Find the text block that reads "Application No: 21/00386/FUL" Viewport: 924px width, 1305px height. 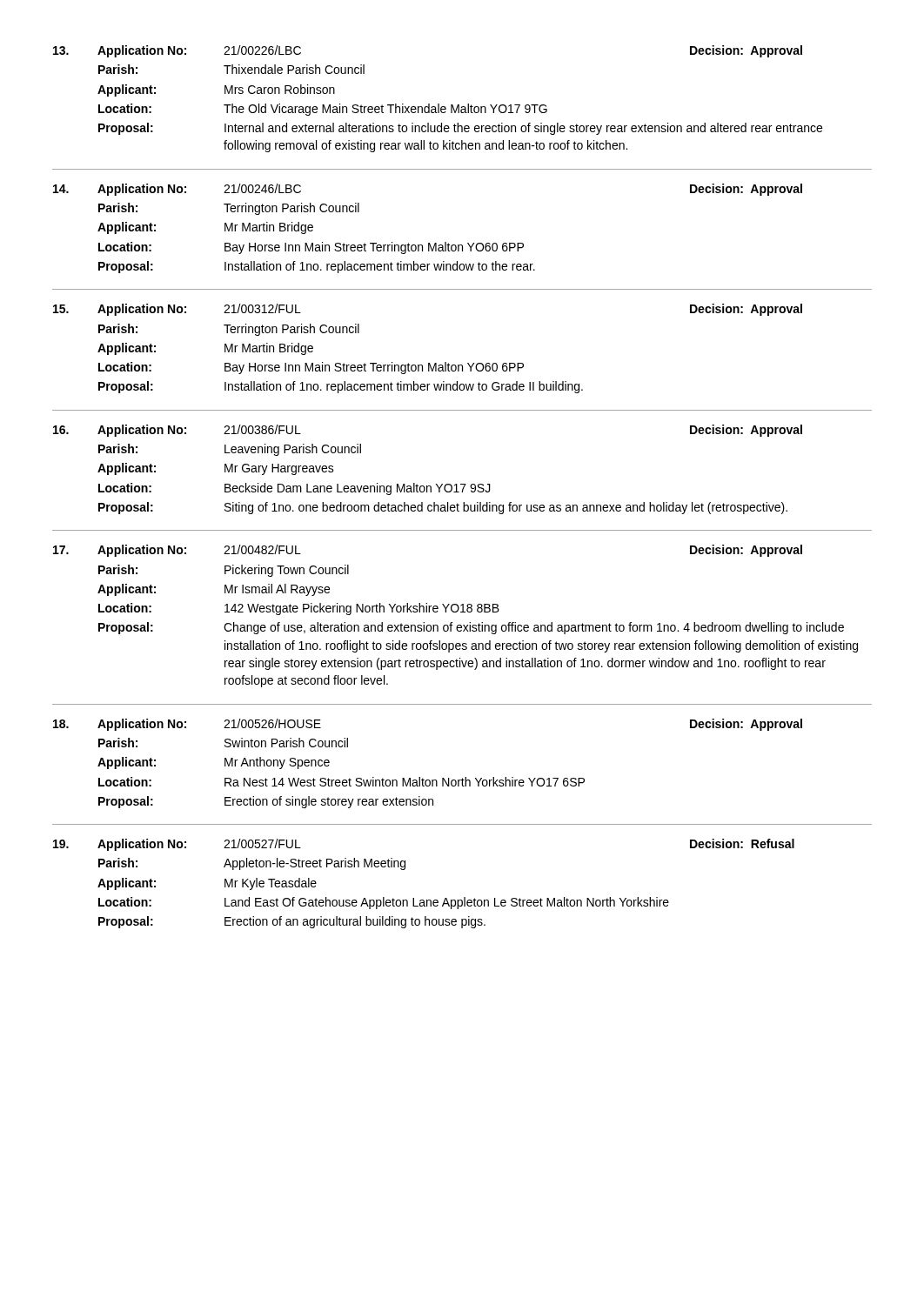pos(136,430)
